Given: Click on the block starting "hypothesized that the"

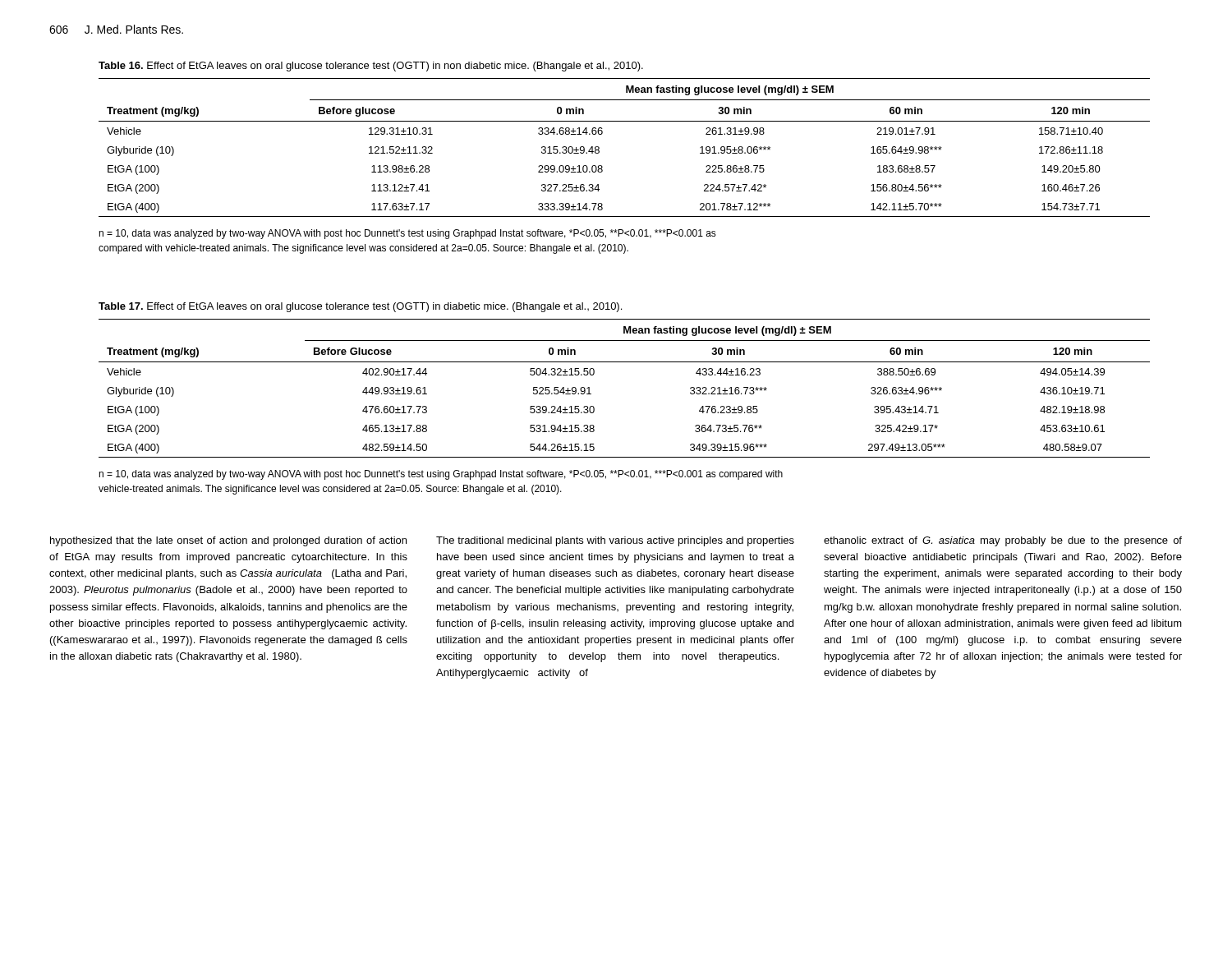Looking at the screenshot, I should pyautogui.click(x=228, y=598).
